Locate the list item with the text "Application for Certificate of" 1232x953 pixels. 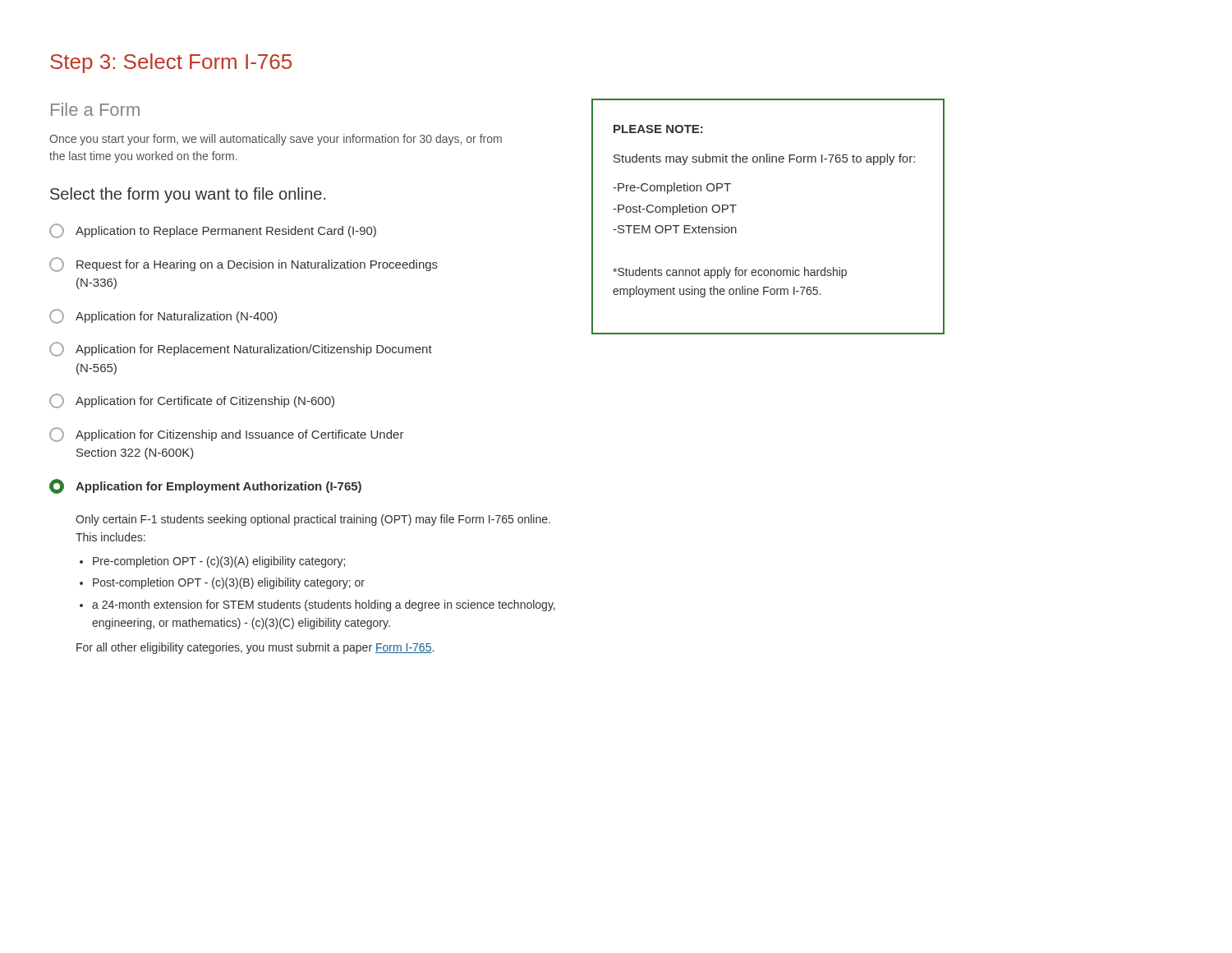click(304, 401)
